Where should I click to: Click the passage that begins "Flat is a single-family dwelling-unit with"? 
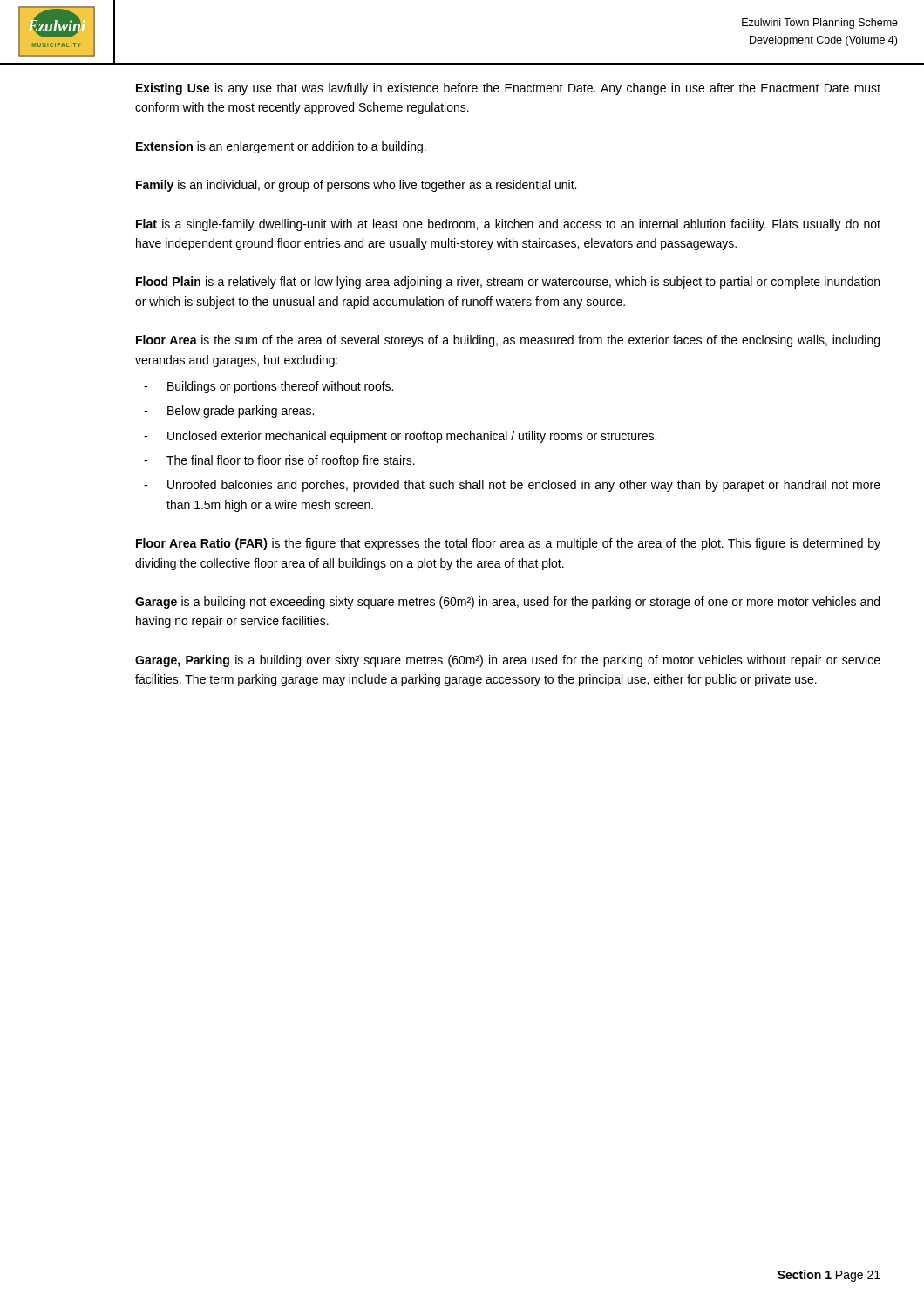508,233
